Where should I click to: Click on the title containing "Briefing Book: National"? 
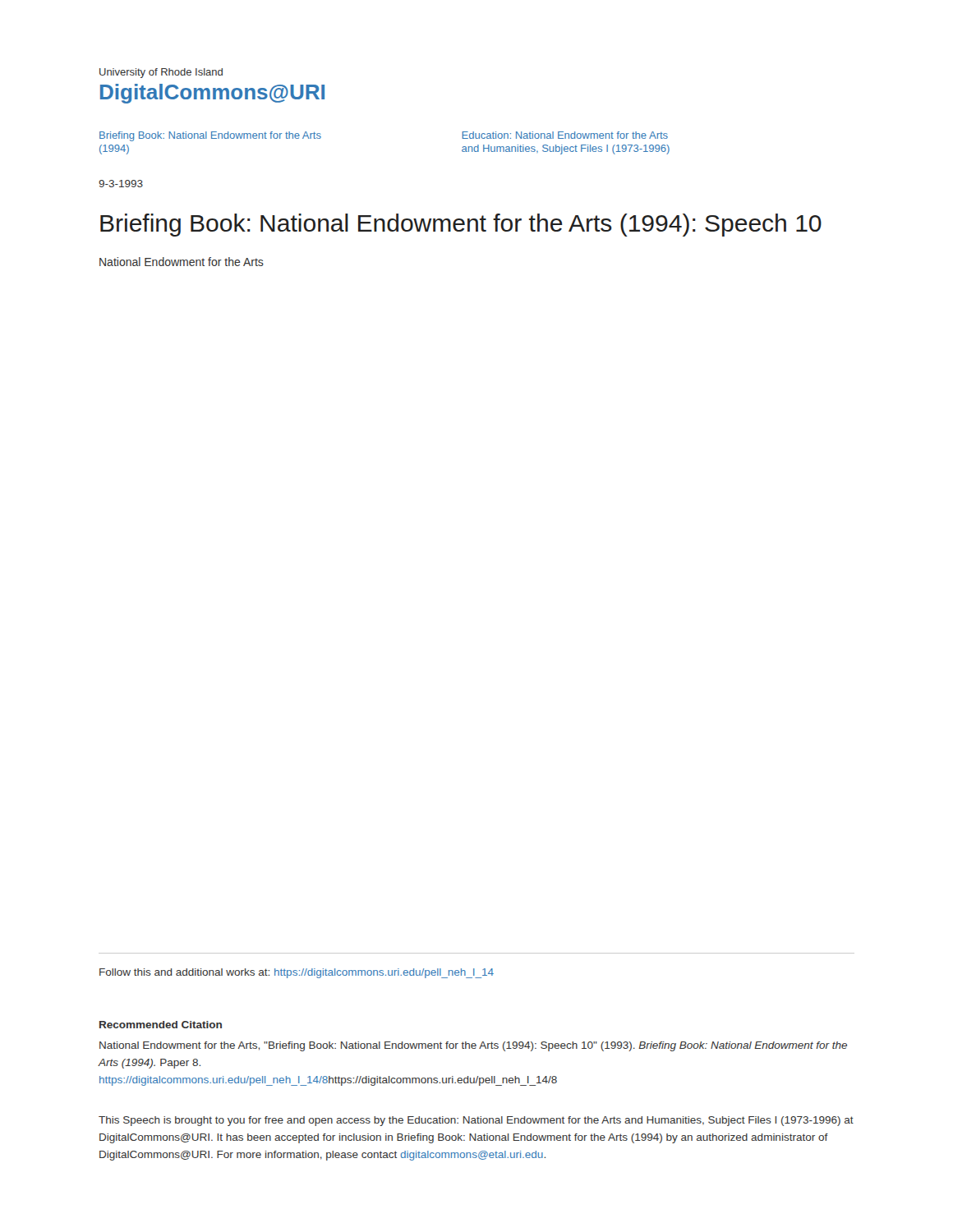click(460, 223)
